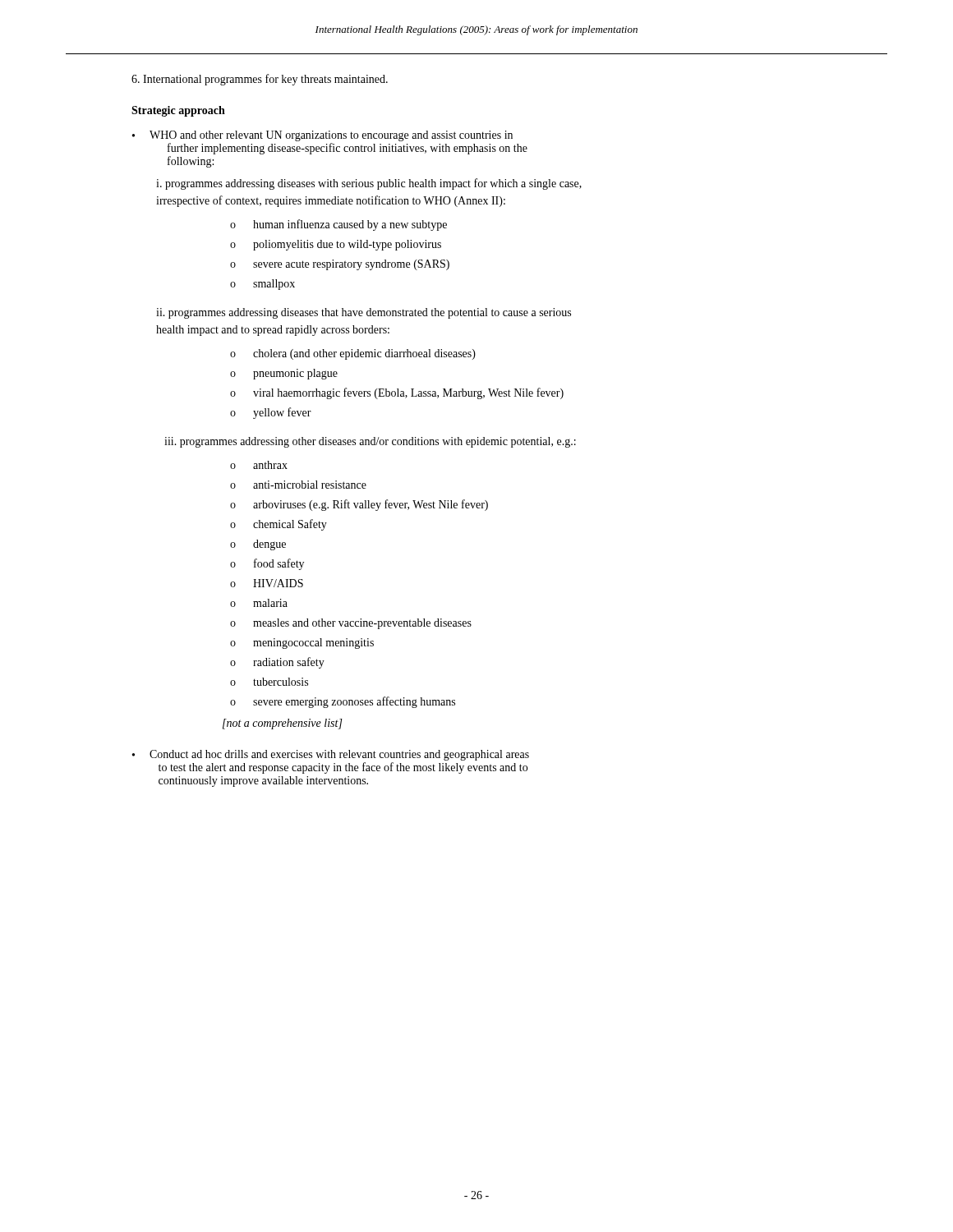Find the block on this page that starts "ohuman influenza caused by"
The height and width of the screenshot is (1232, 953).
(x=339, y=225)
